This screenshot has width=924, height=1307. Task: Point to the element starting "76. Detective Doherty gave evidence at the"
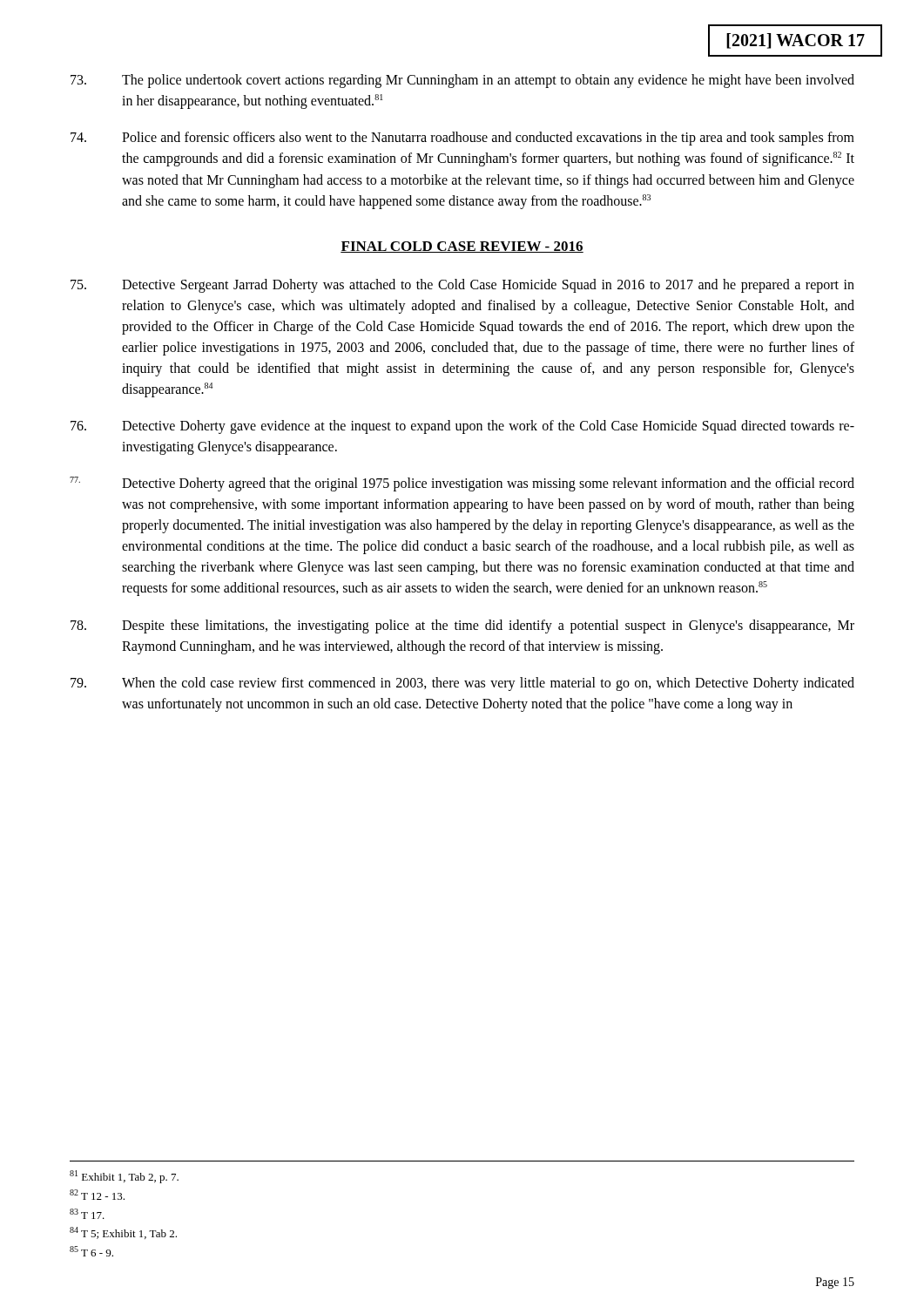[462, 437]
